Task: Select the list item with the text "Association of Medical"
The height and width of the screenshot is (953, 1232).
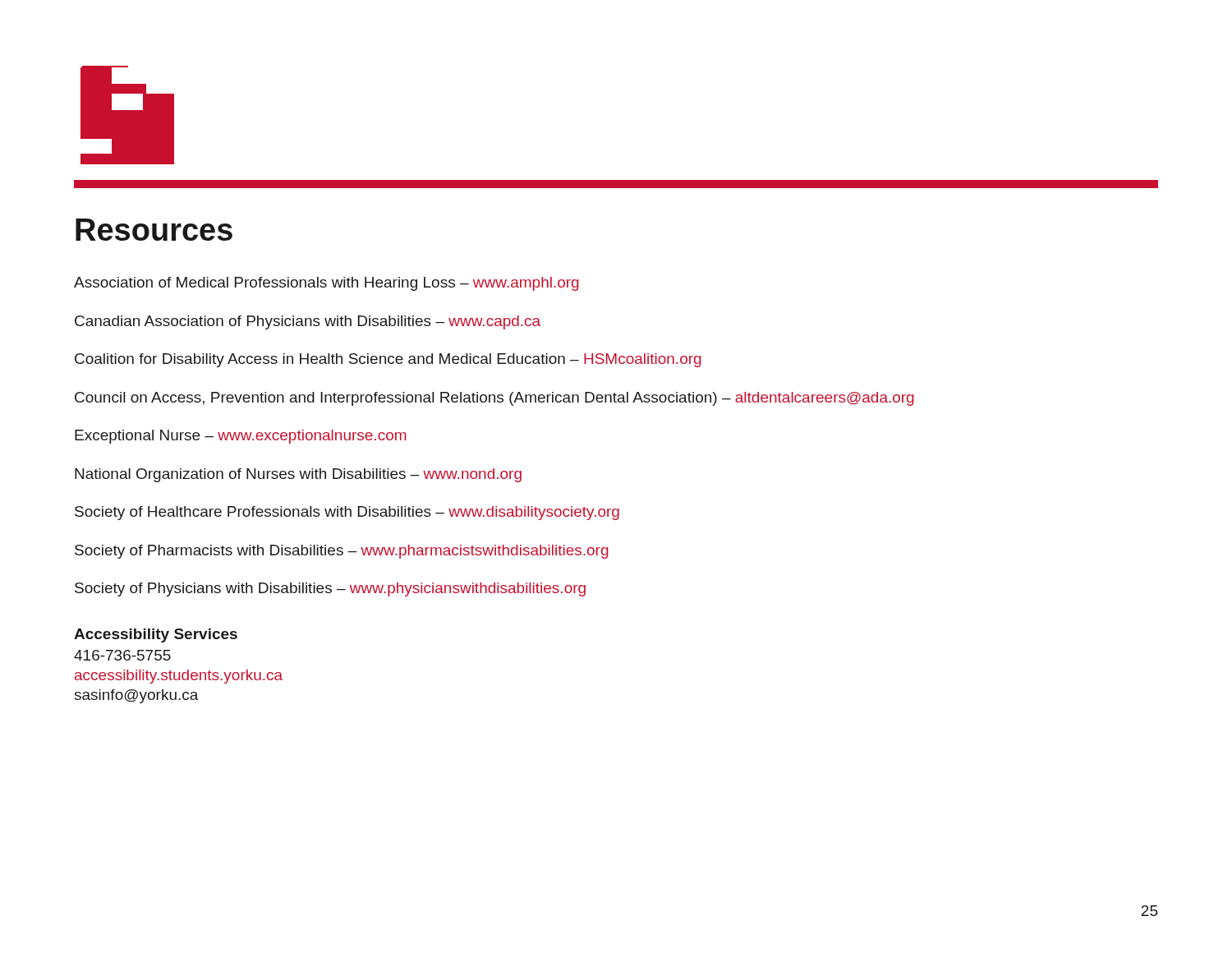Action: click(x=327, y=282)
